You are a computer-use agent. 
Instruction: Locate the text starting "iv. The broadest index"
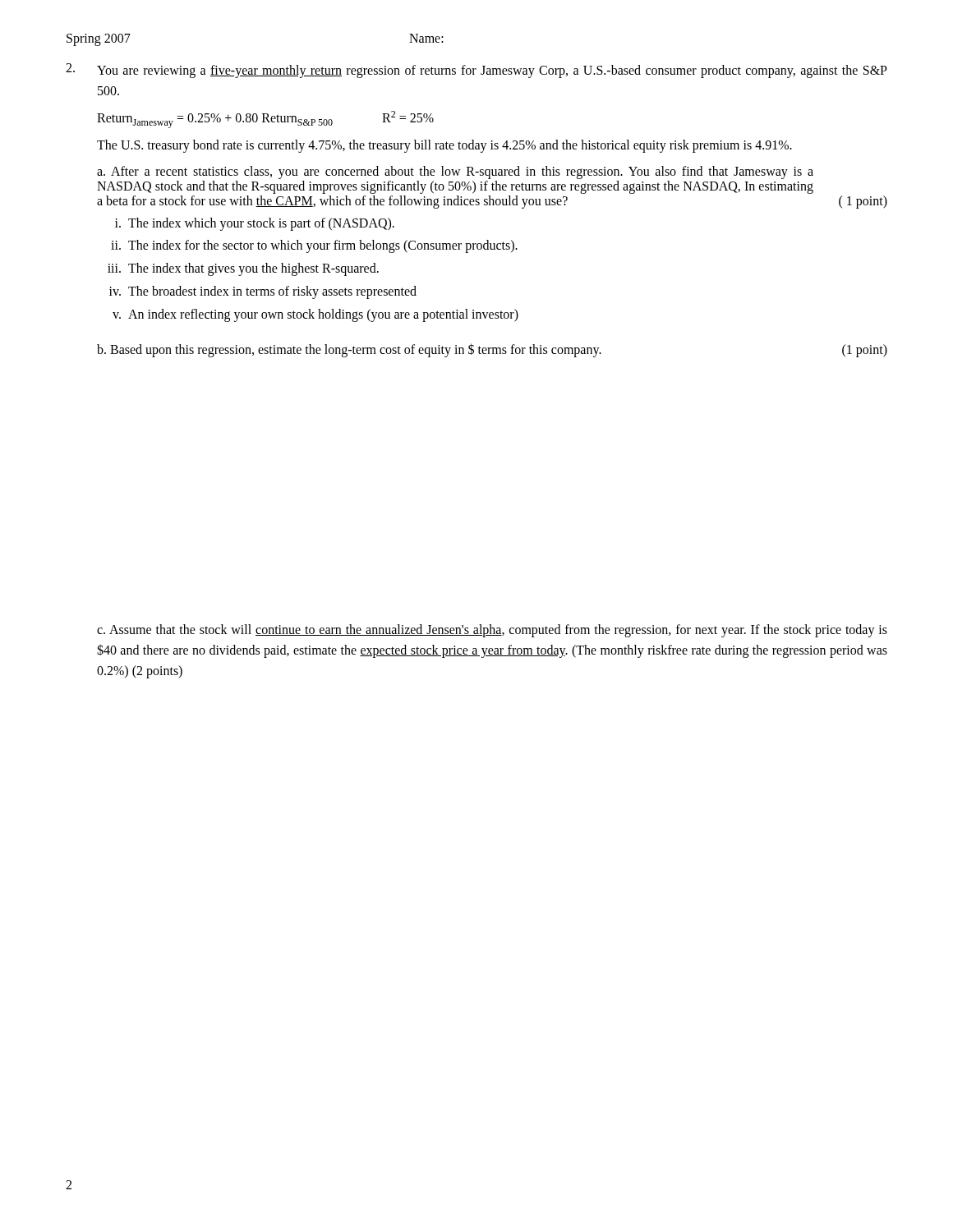tap(257, 292)
